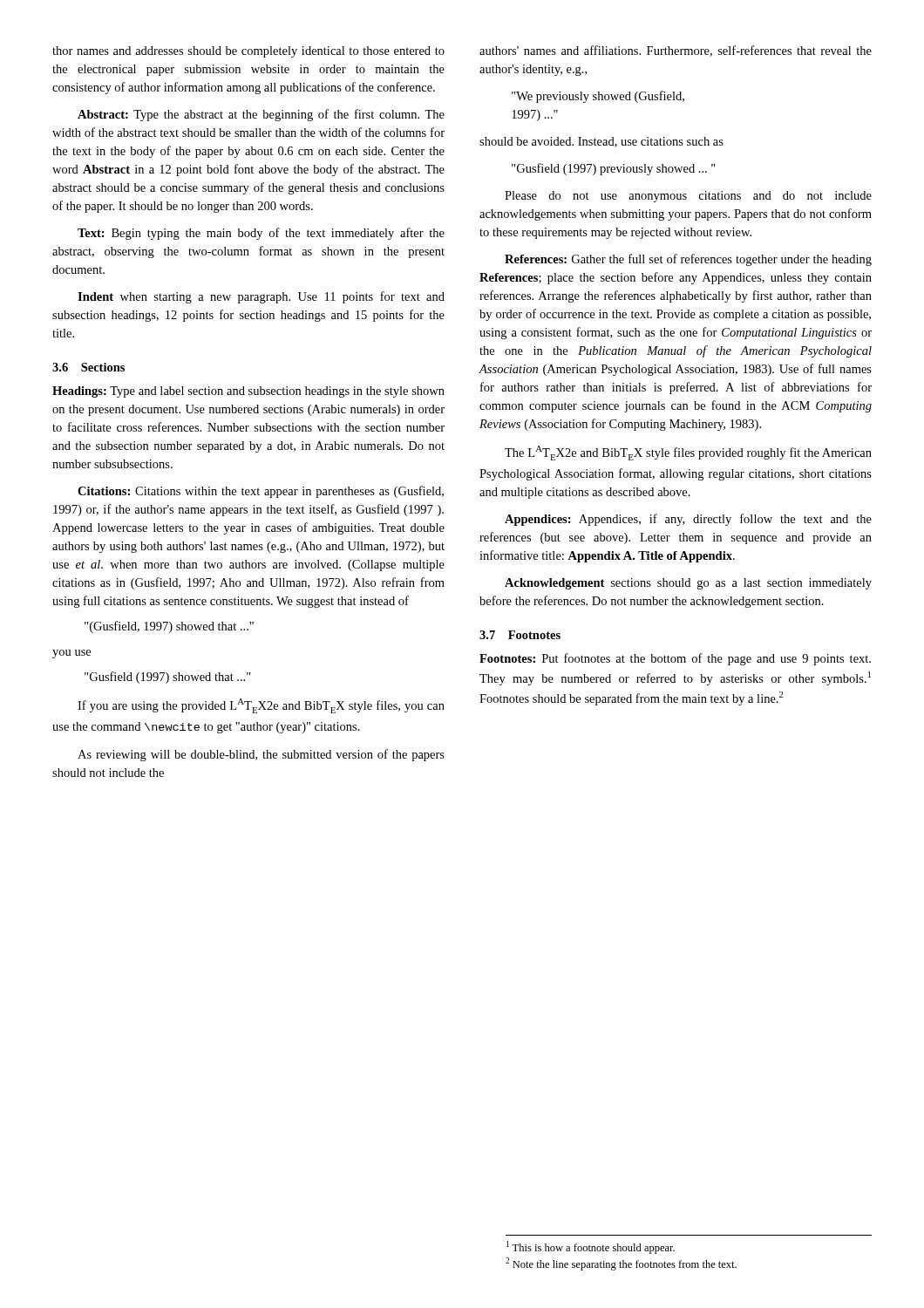
Task: Click the passage that begins "Text: Begin typing the main body of"
Action: tap(248, 252)
